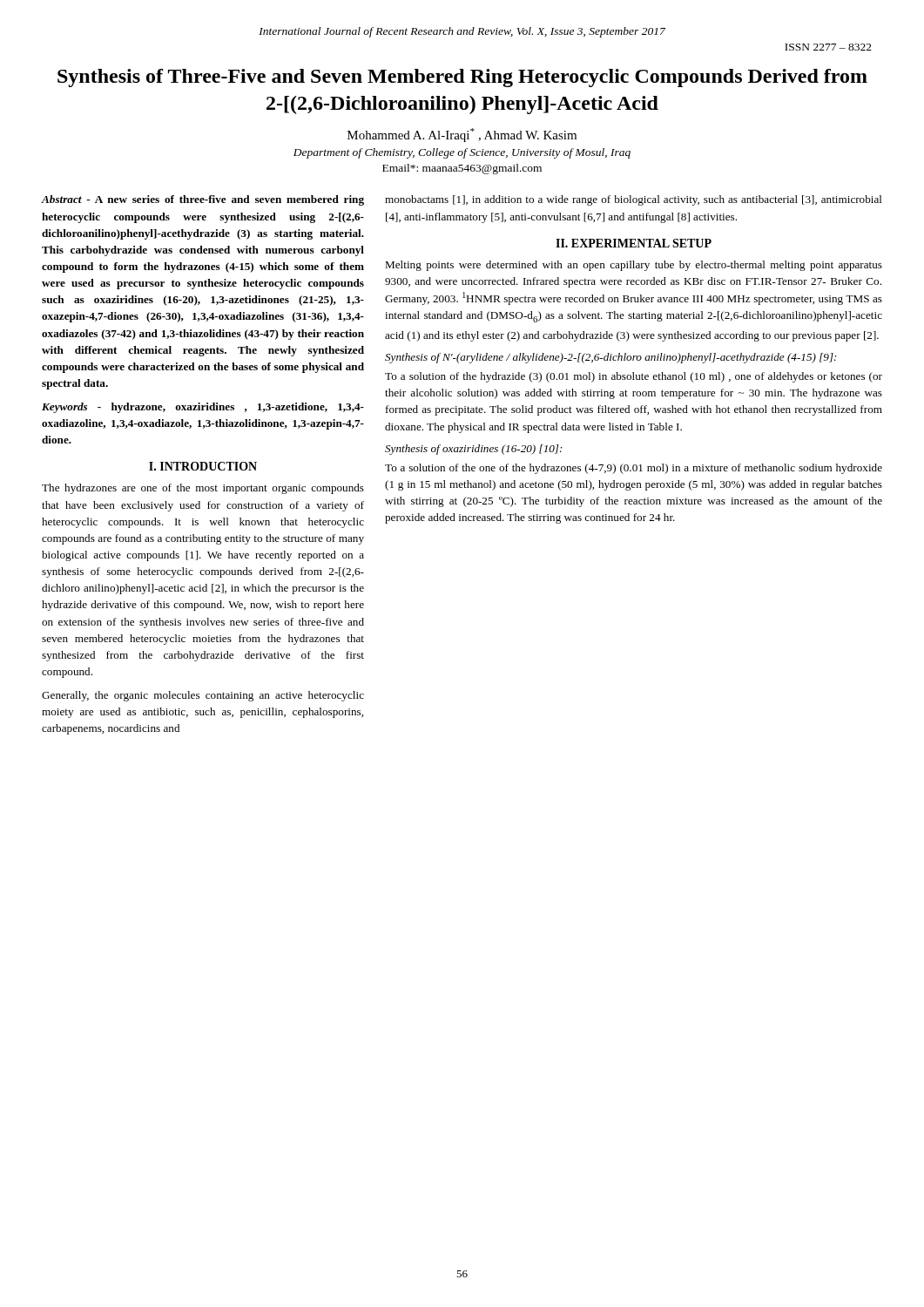Locate the text block that says "Melting points were determined with an"
This screenshot has height=1307, width=924.
click(x=634, y=300)
